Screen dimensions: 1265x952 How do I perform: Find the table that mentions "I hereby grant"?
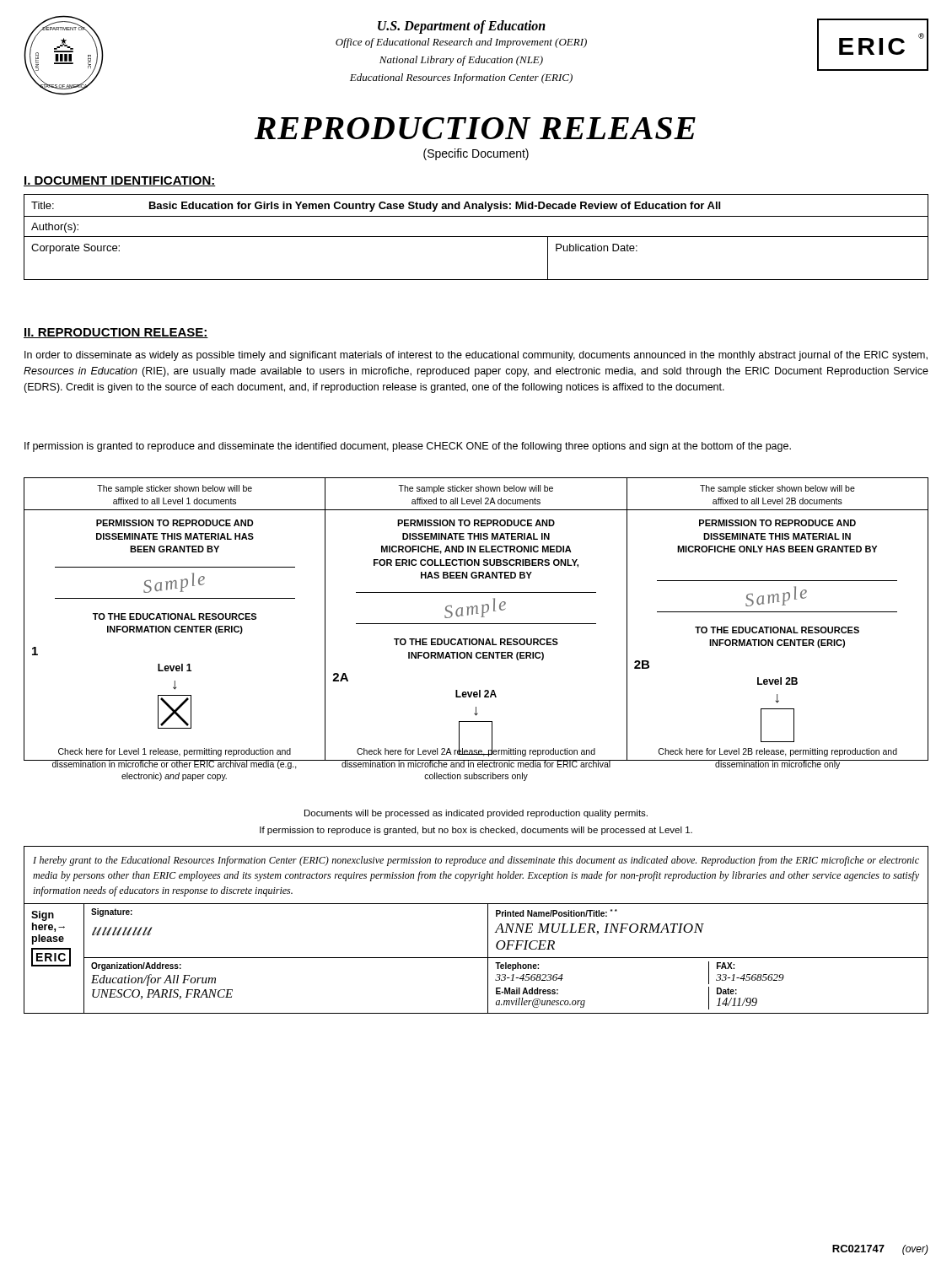(476, 930)
